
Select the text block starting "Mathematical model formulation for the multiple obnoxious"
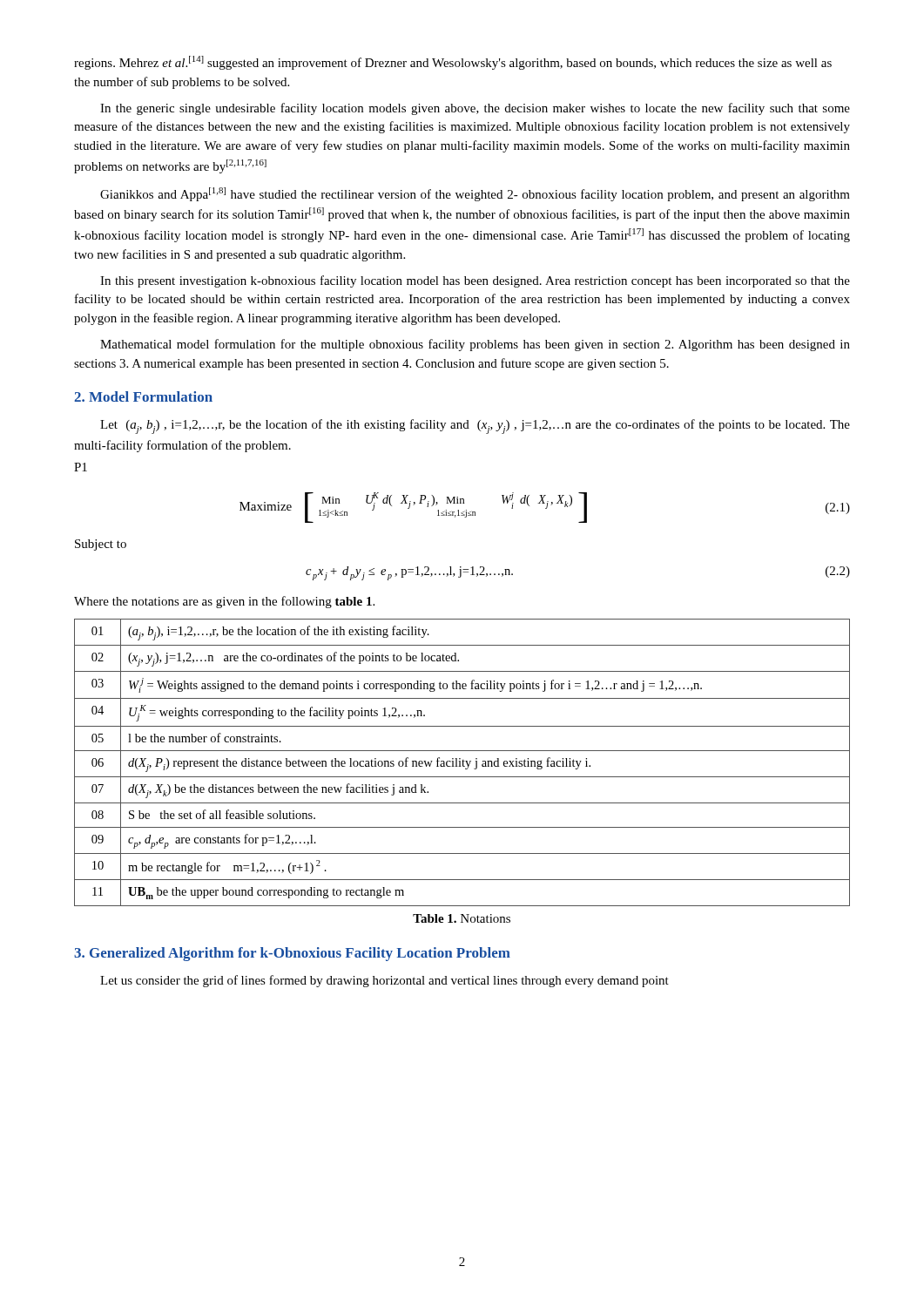click(x=462, y=353)
